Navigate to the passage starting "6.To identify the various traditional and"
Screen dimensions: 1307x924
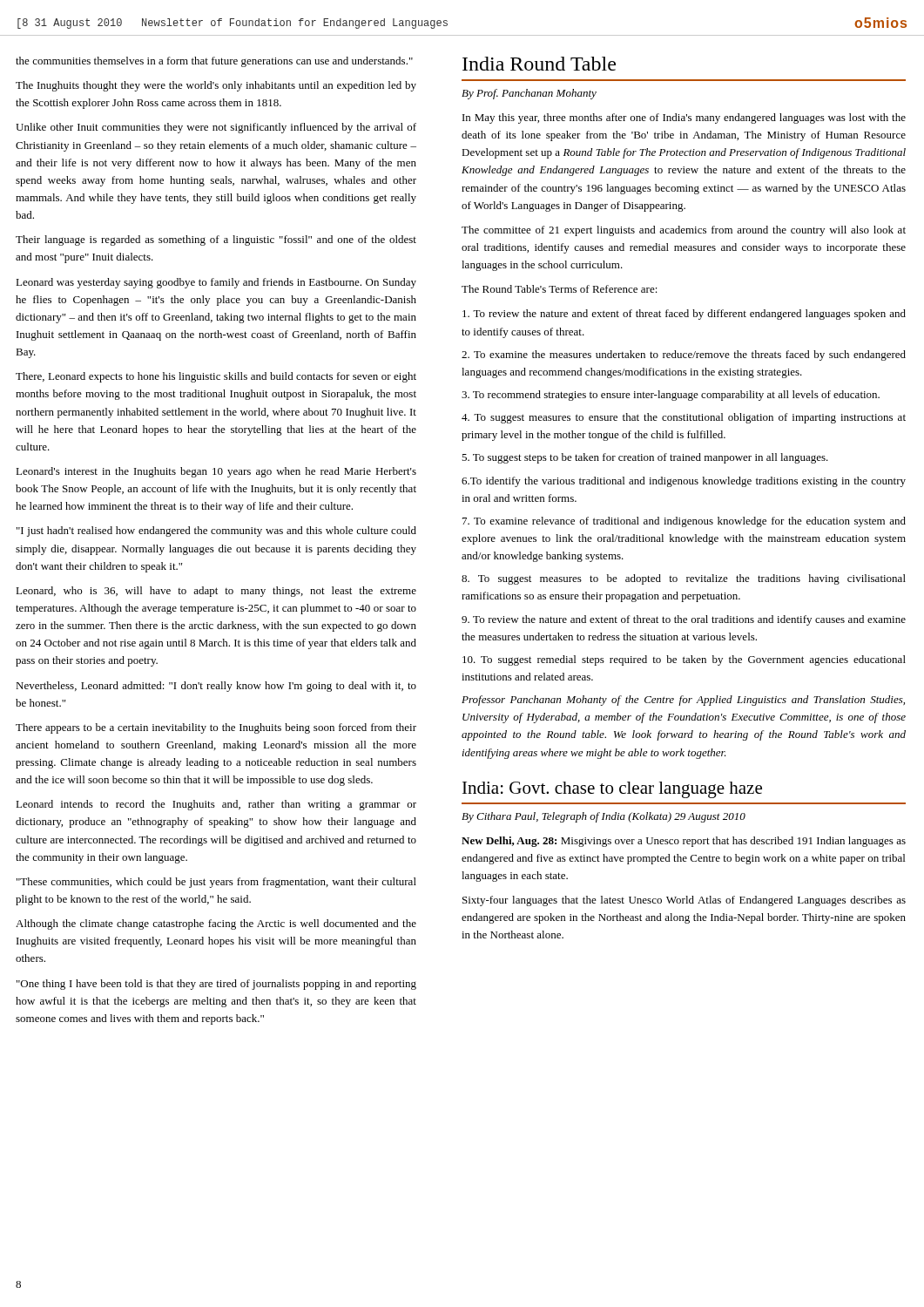coord(684,489)
